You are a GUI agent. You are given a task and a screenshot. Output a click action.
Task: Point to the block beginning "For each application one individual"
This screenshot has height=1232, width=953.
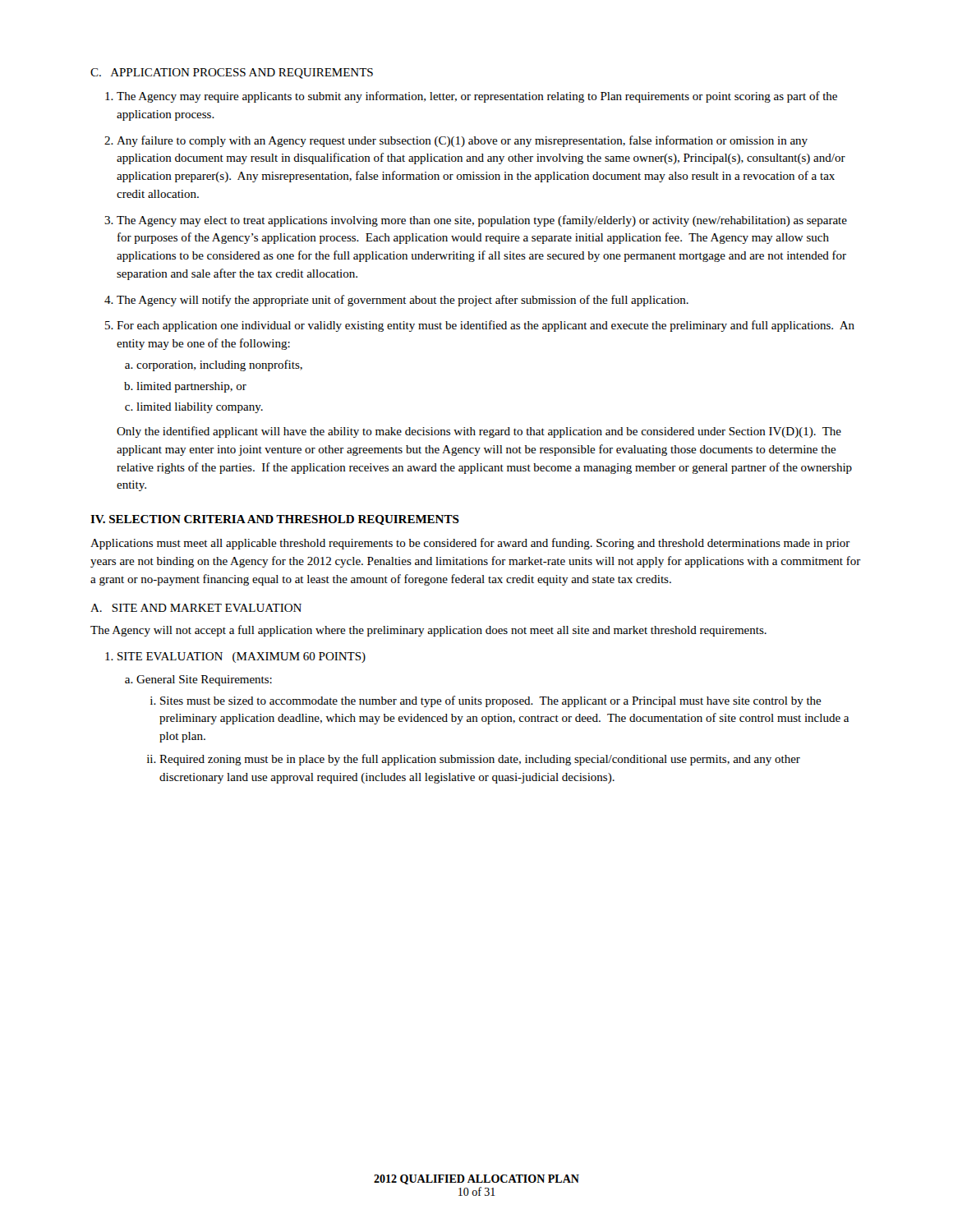click(486, 326)
